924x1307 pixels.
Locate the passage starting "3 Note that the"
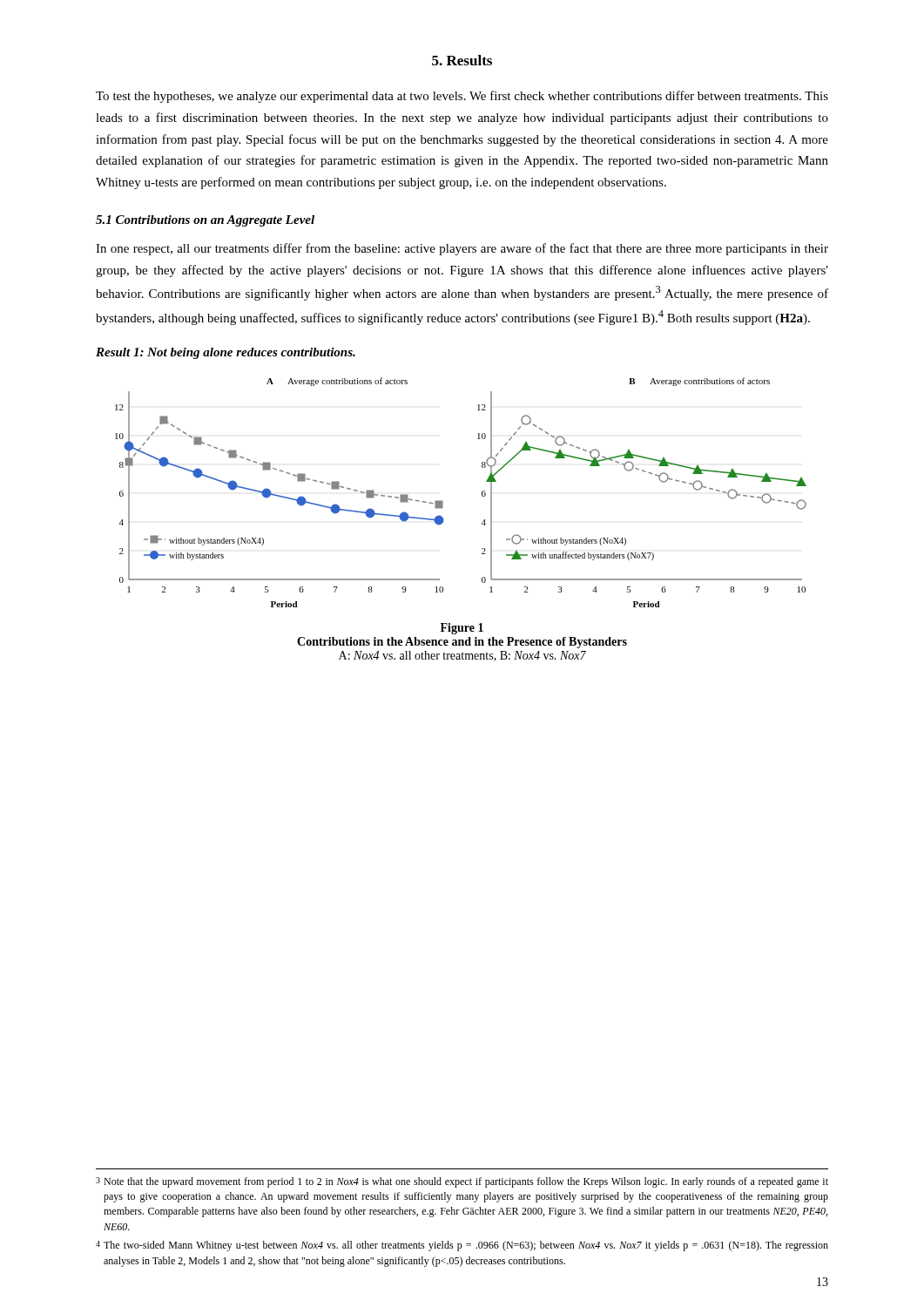[462, 1205]
